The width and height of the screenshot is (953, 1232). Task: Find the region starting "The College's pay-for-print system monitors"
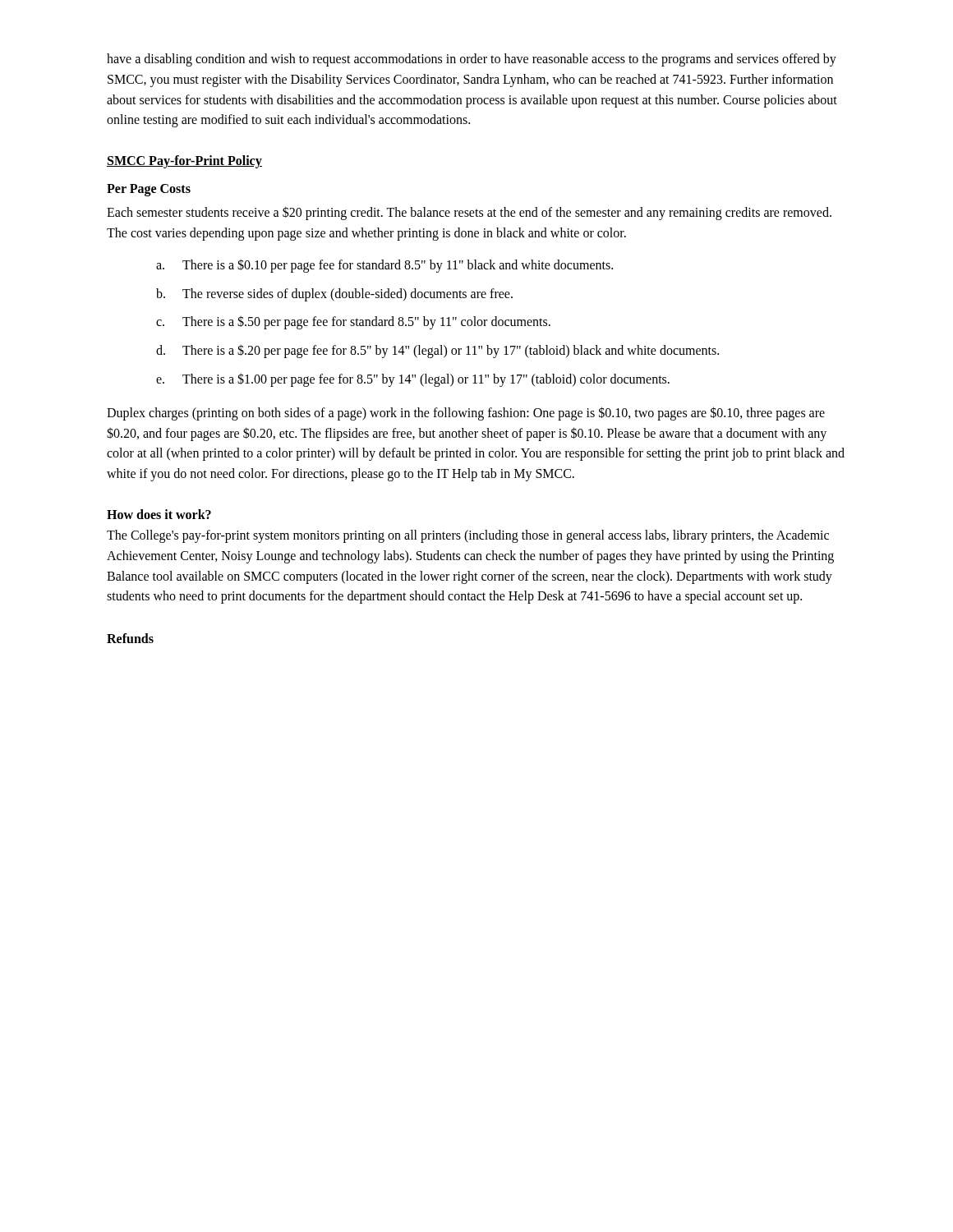coord(470,566)
